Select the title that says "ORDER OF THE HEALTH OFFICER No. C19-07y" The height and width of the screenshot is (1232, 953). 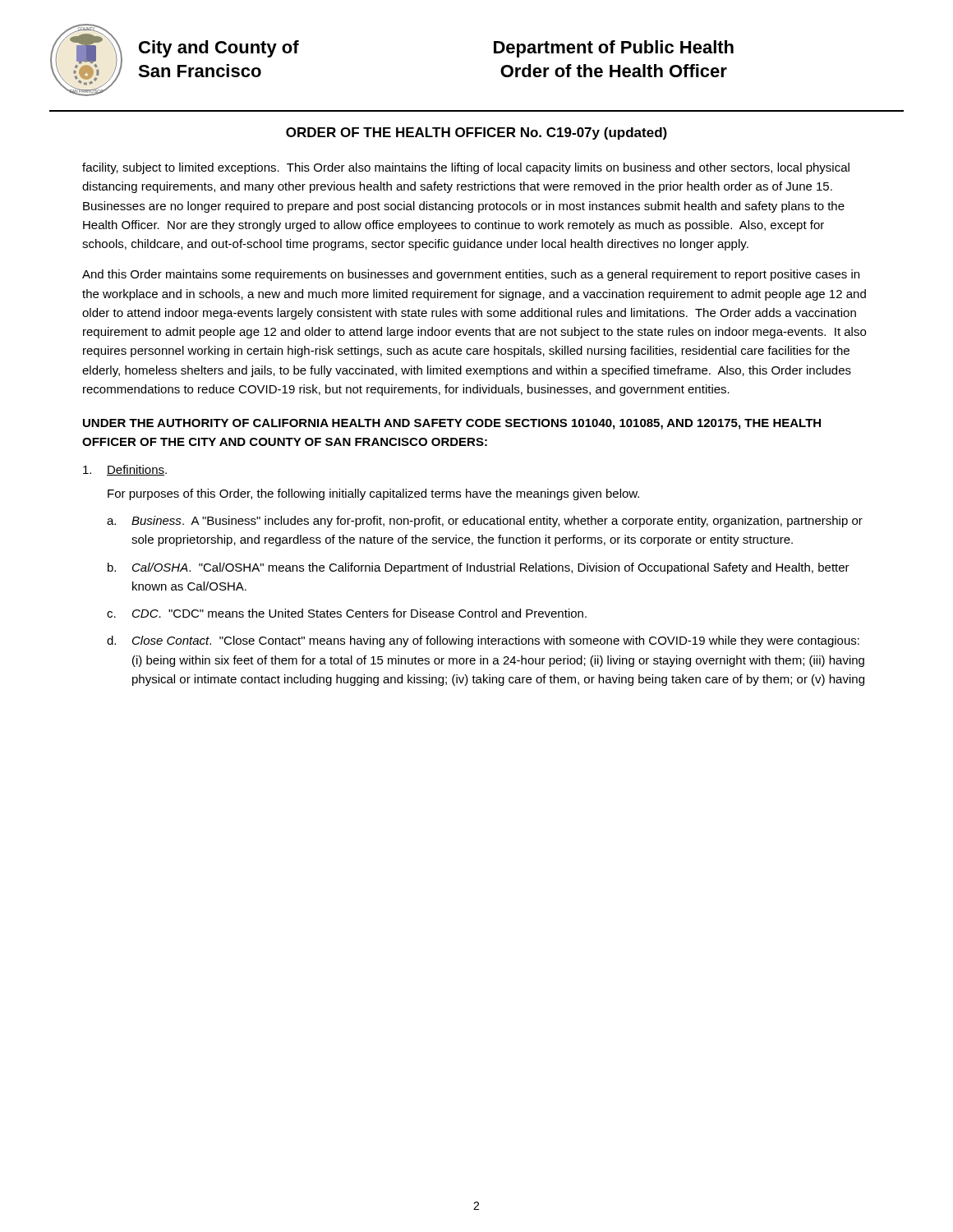pyautogui.click(x=476, y=133)
